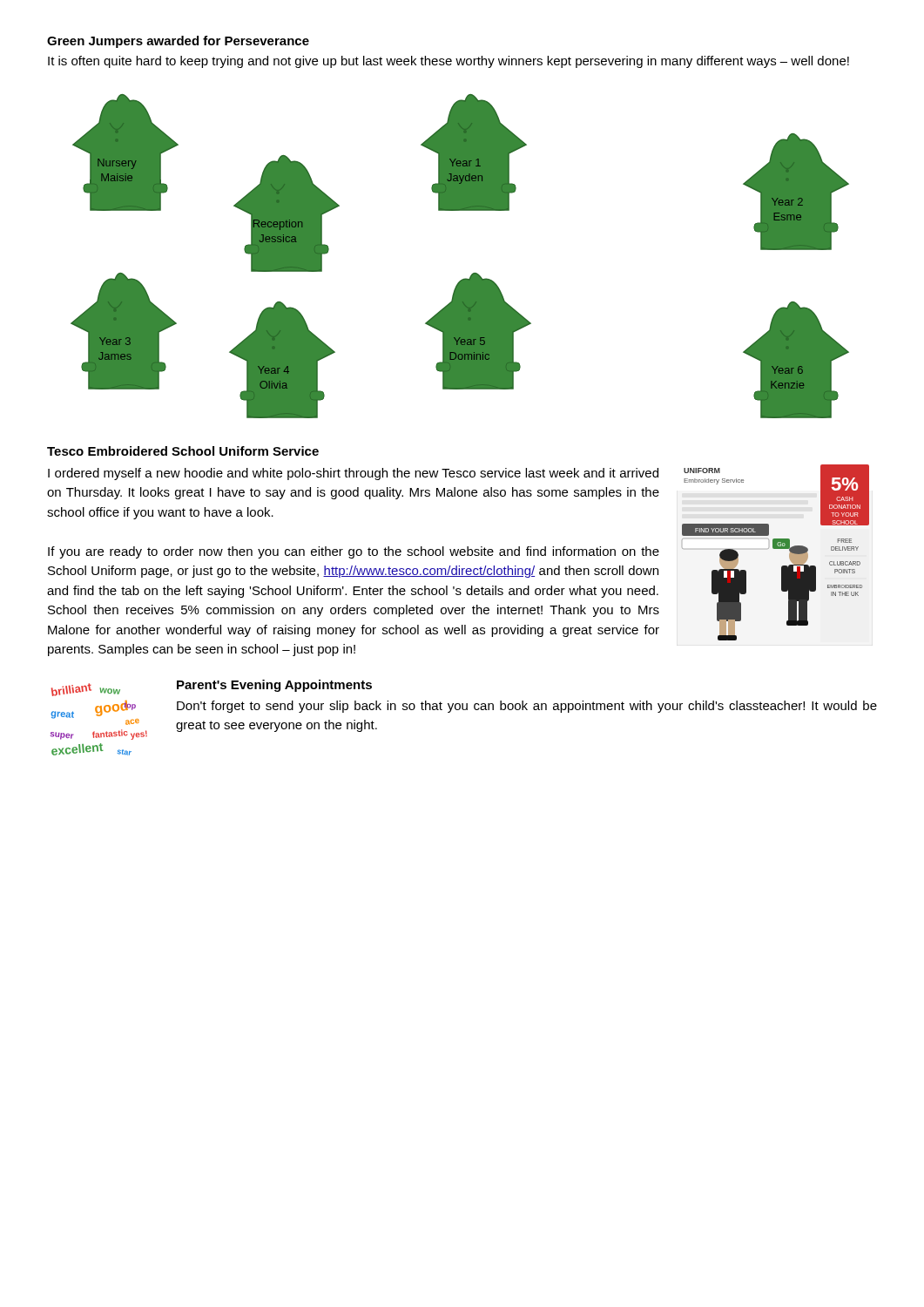The width and height of the screenshot is (924, 1307).
Task: Point to the block beginning "I ordered myself a new hoodie"
Action: coord(353,561)
